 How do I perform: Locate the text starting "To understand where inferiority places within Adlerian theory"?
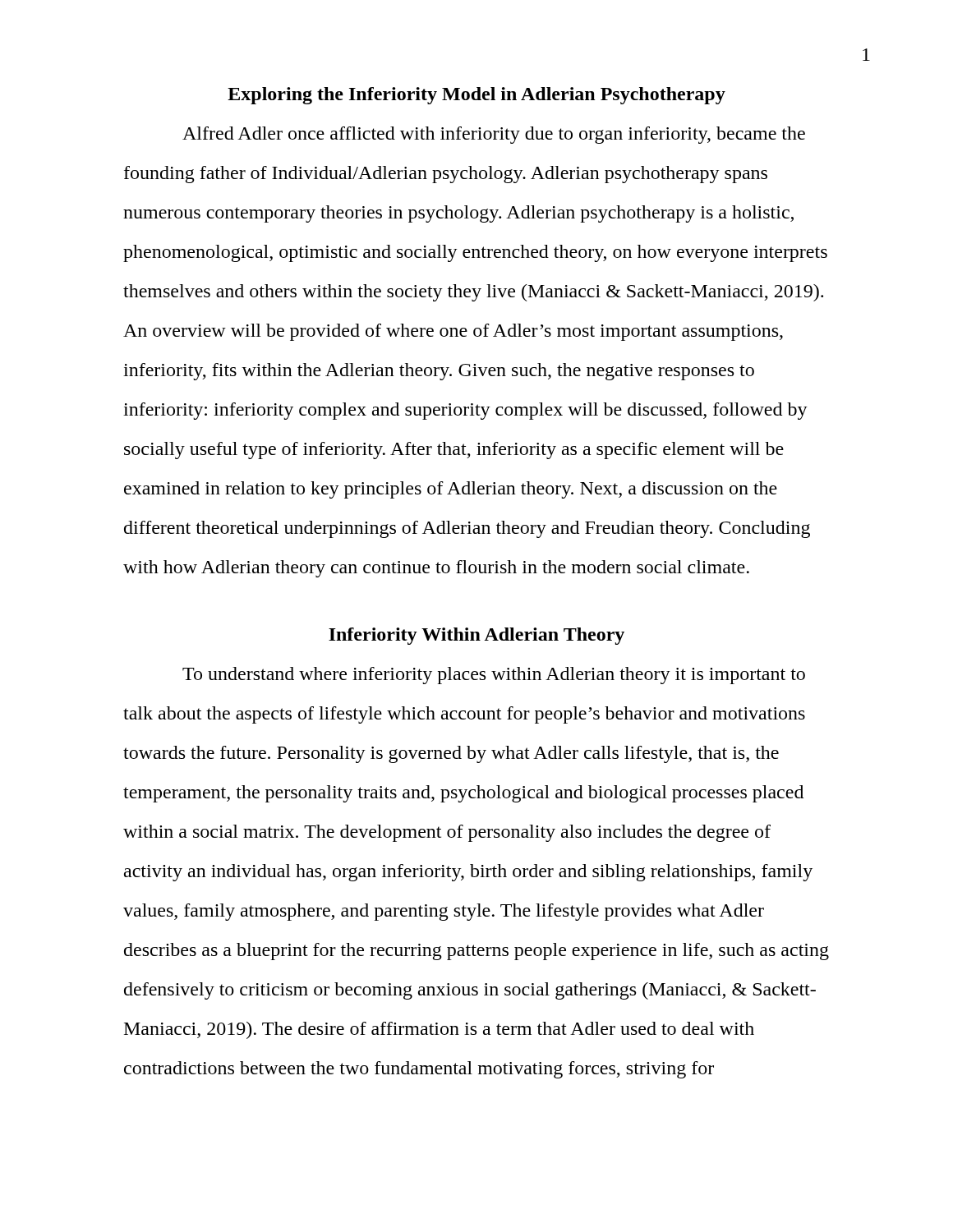coord(476,871)
